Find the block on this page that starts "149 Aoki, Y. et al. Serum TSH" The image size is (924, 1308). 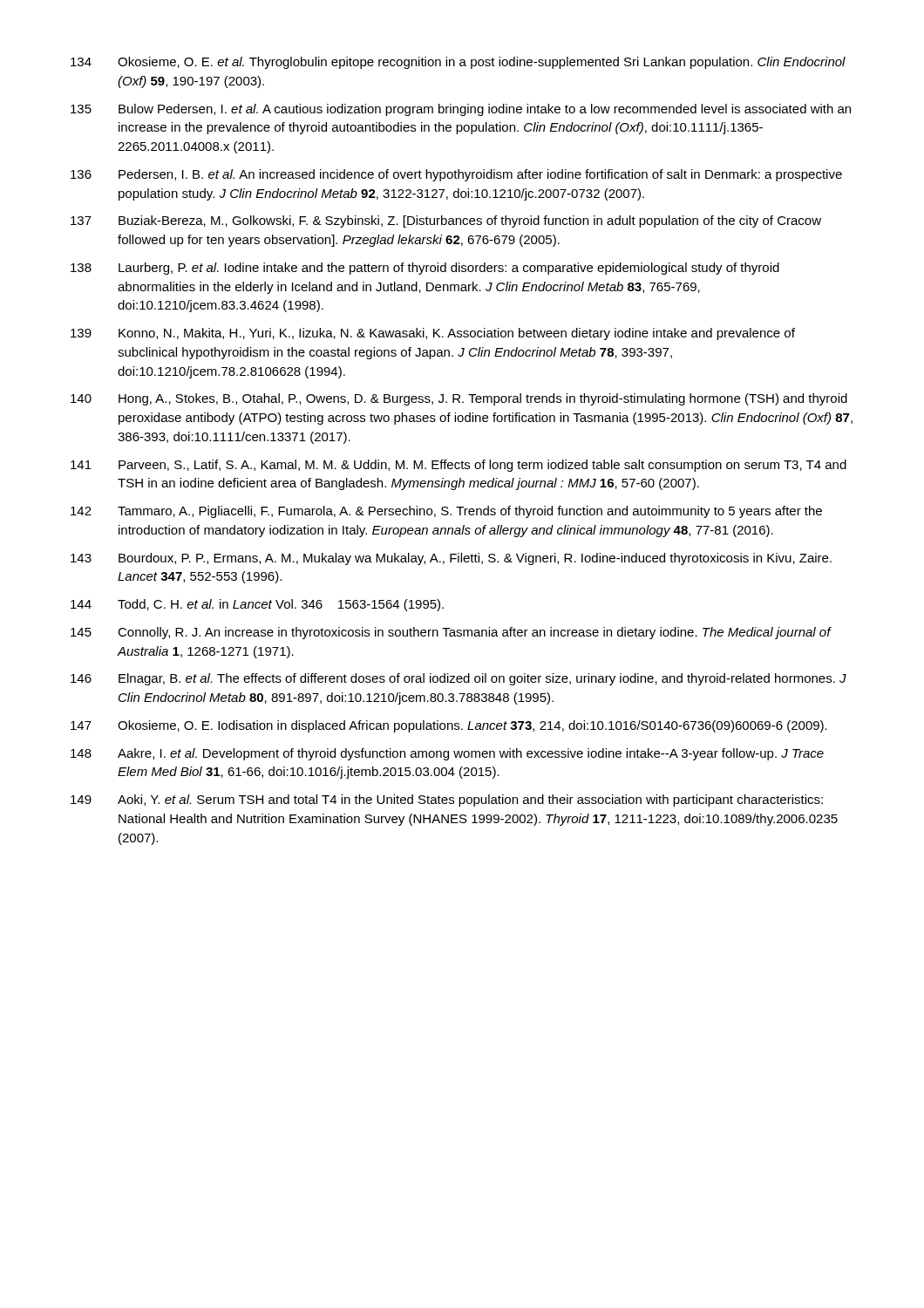tap(462, 818)
